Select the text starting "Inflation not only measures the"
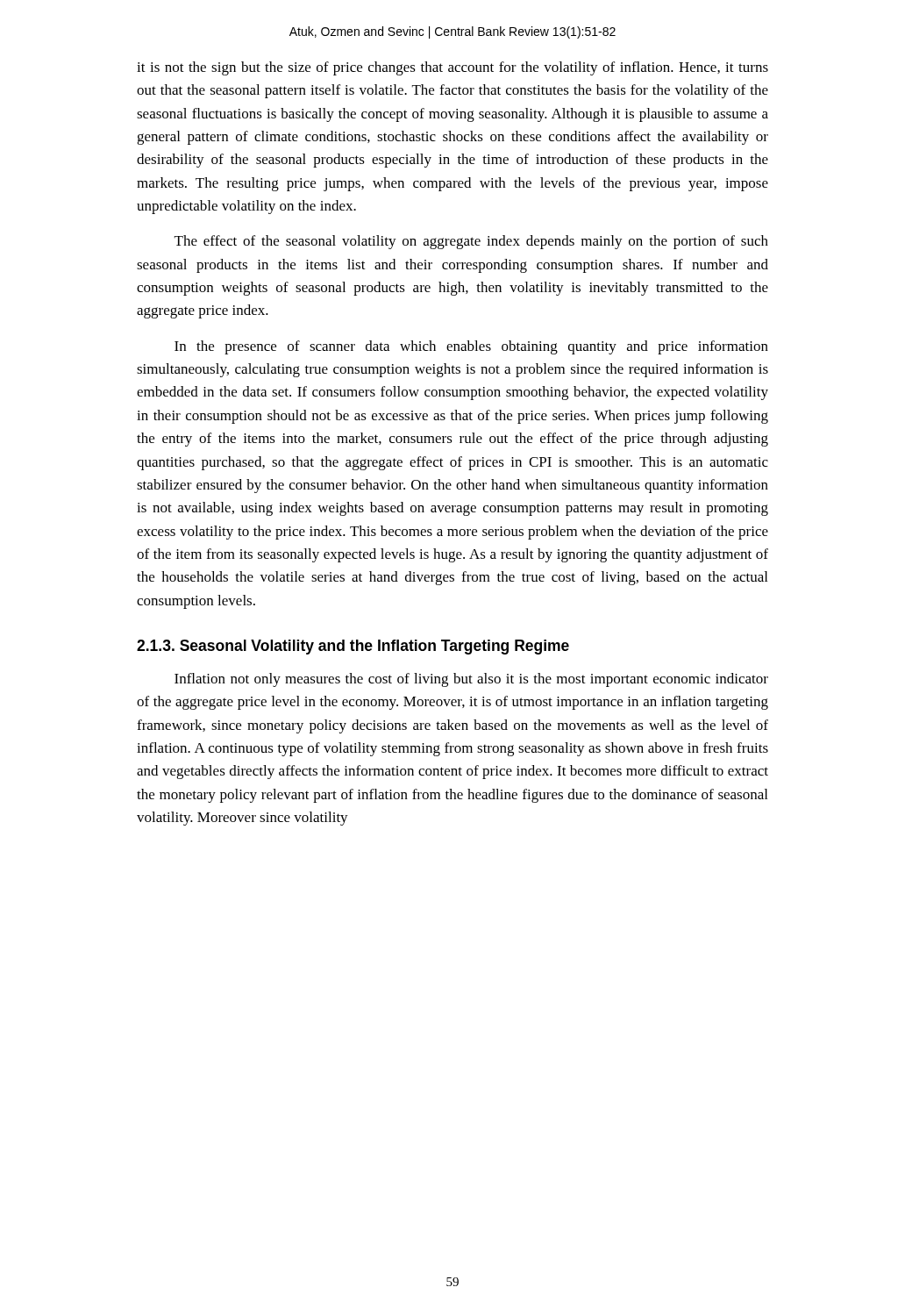Viewport: 905px width, 1316px height. pyautogui.click(x=452, y=748)
